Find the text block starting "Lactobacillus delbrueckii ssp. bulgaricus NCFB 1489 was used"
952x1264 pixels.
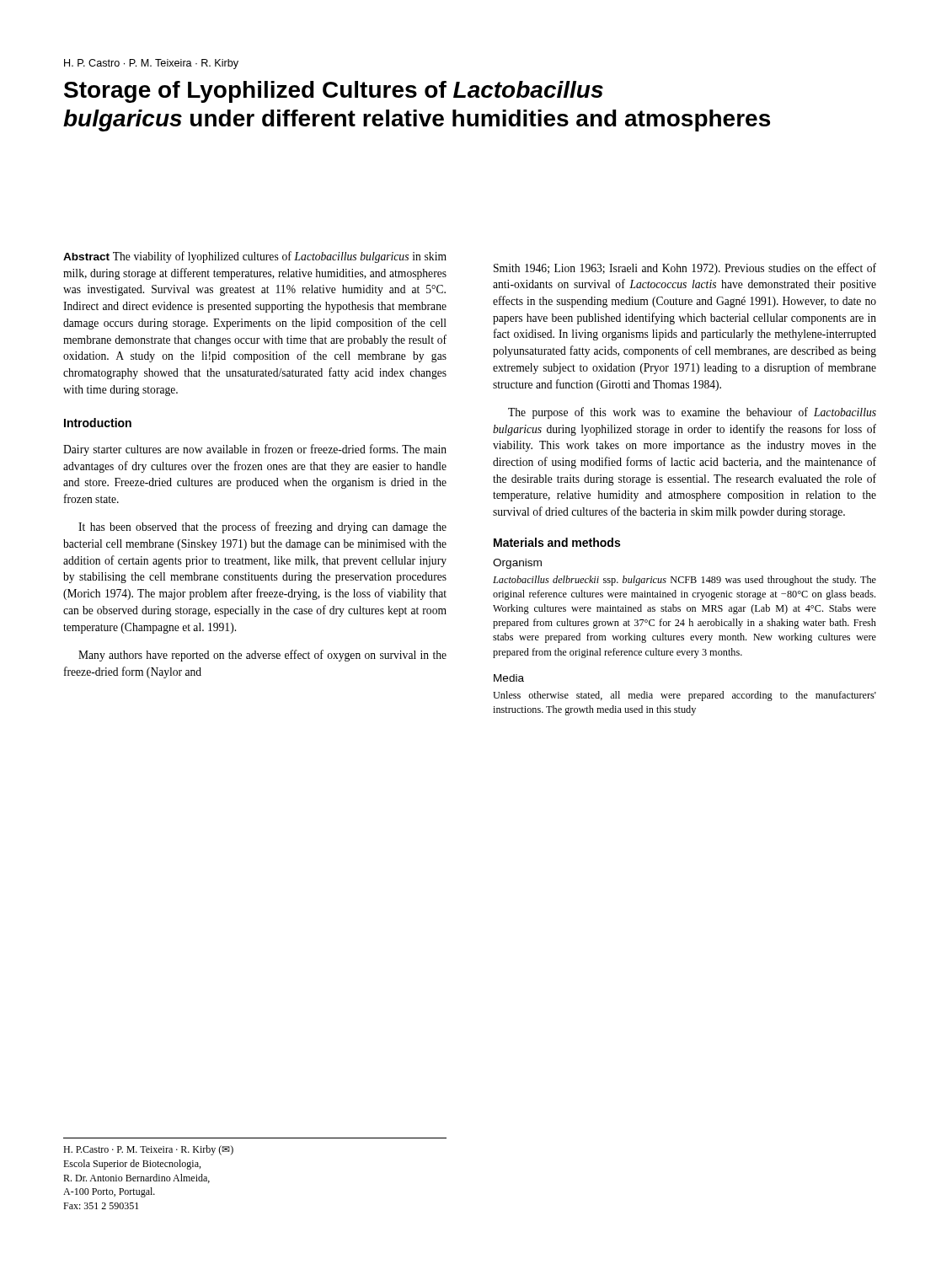click(685, 616)
